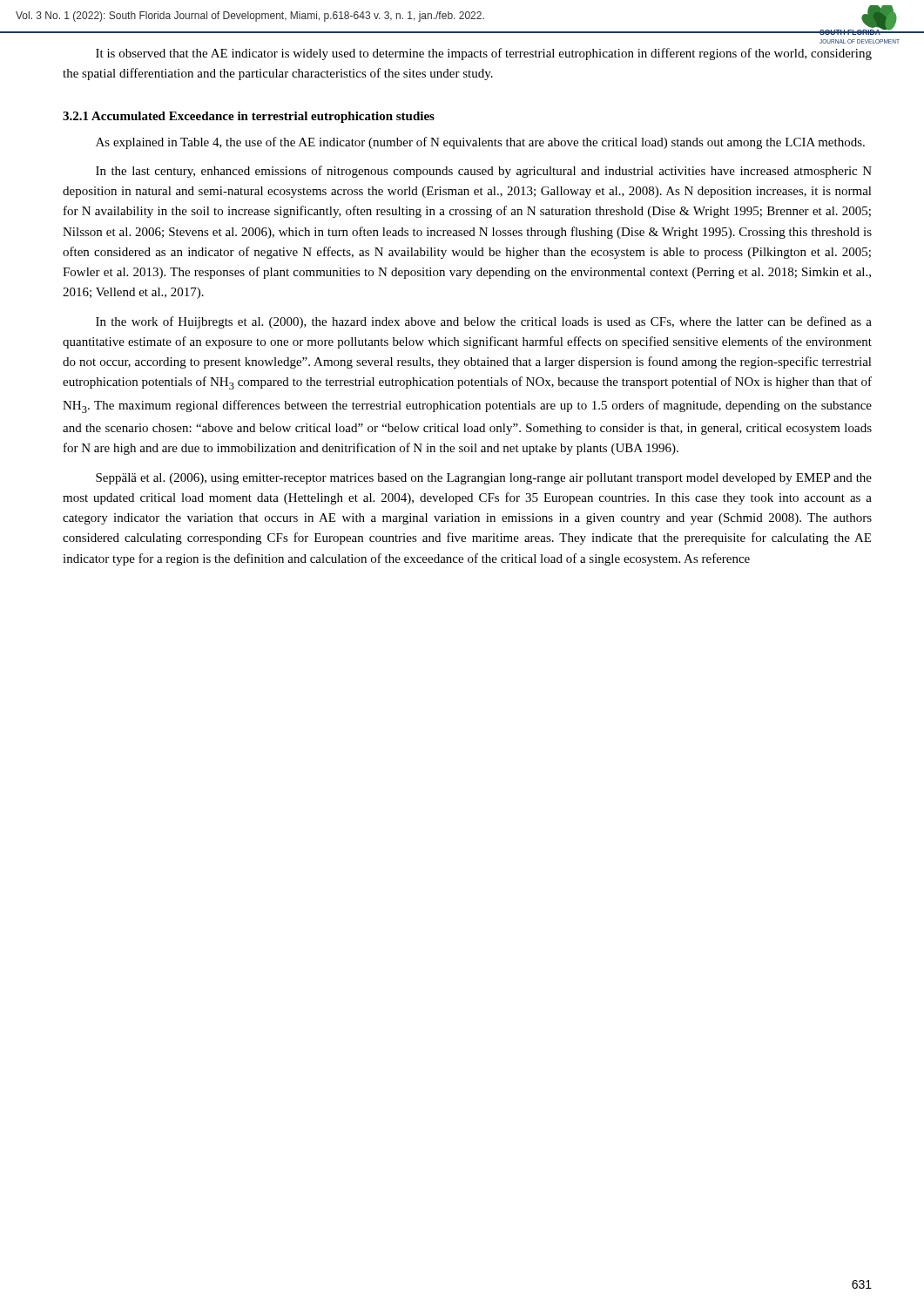Click on the text block starting "It is observed that the"
The height and width of the screenshot is (1307, 924).
(467, 63)
